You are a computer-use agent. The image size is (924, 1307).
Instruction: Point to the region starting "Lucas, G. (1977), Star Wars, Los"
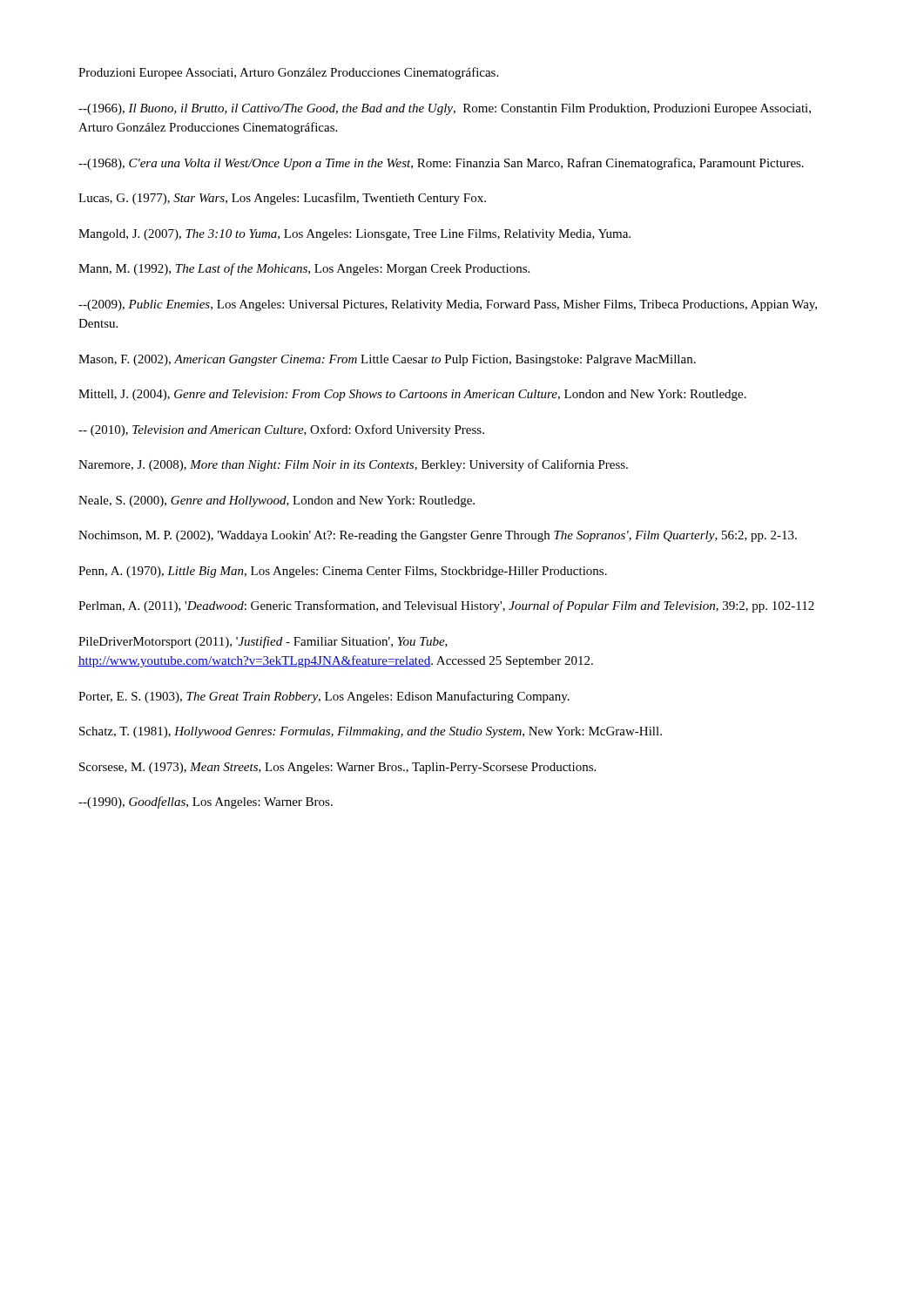pyautogui.click(x=283, y=198)
